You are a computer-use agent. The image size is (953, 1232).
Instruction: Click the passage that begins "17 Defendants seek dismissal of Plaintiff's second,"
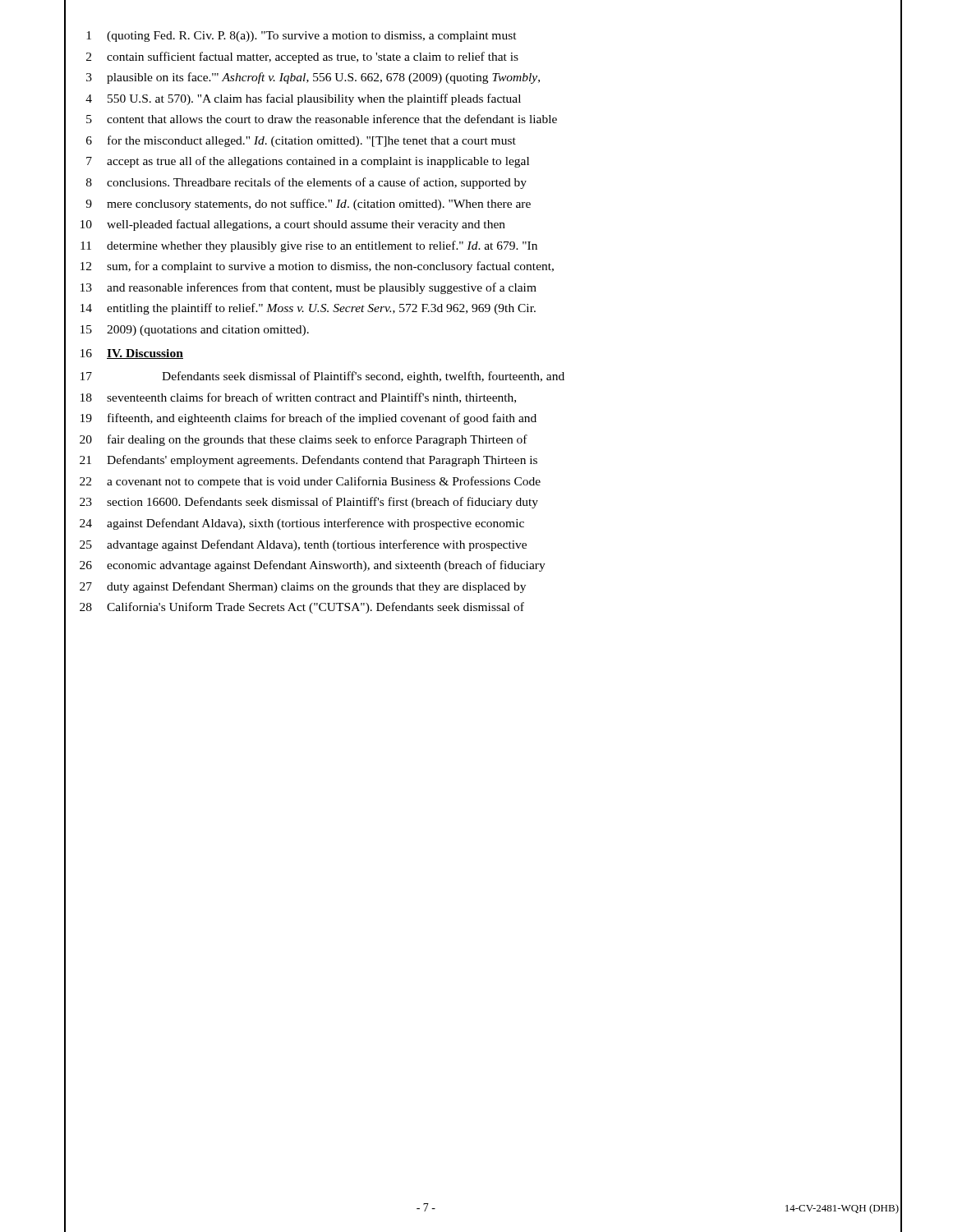pos(483,492)
